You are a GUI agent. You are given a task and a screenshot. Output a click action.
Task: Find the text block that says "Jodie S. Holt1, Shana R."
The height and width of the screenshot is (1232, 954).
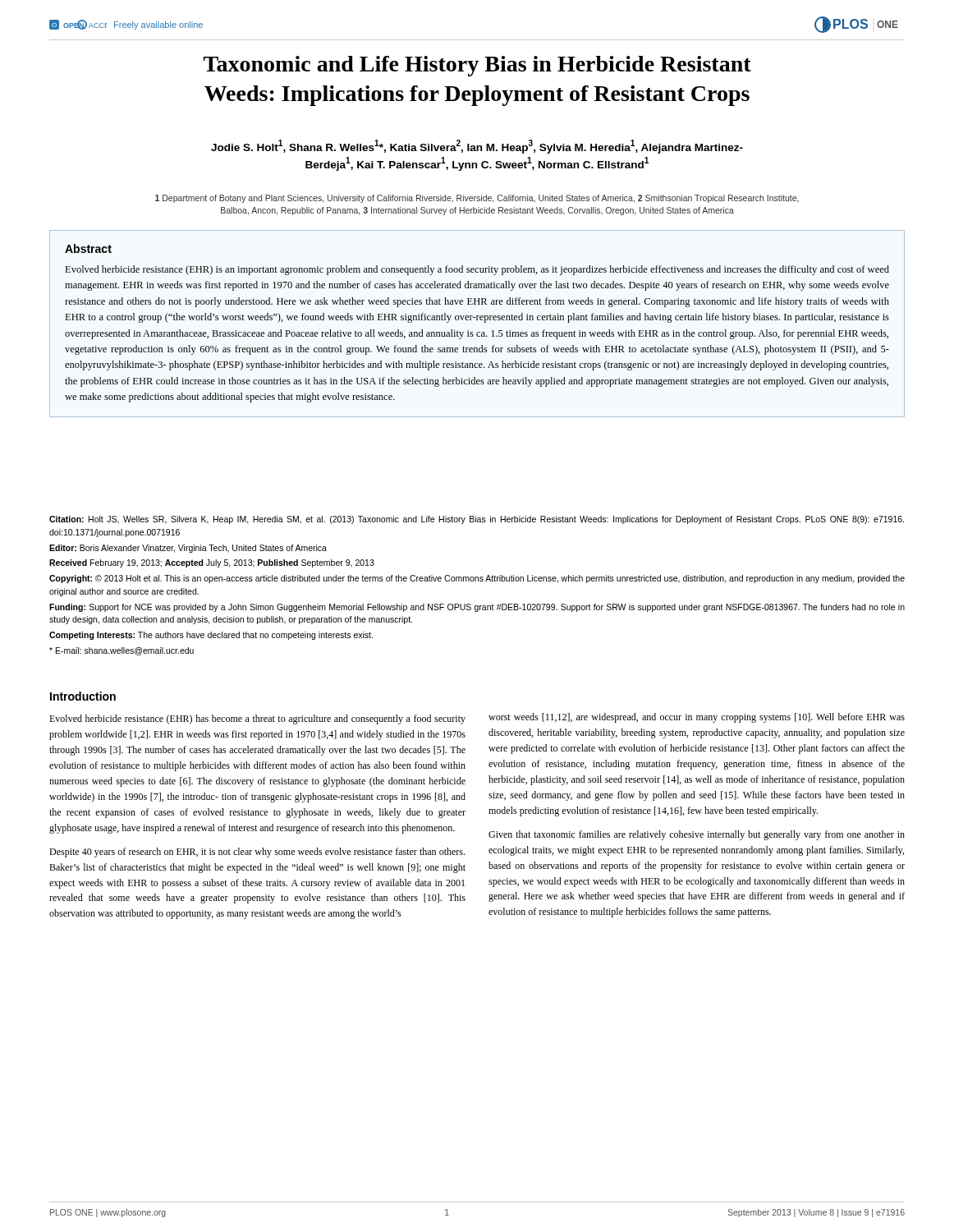(477, 155)
